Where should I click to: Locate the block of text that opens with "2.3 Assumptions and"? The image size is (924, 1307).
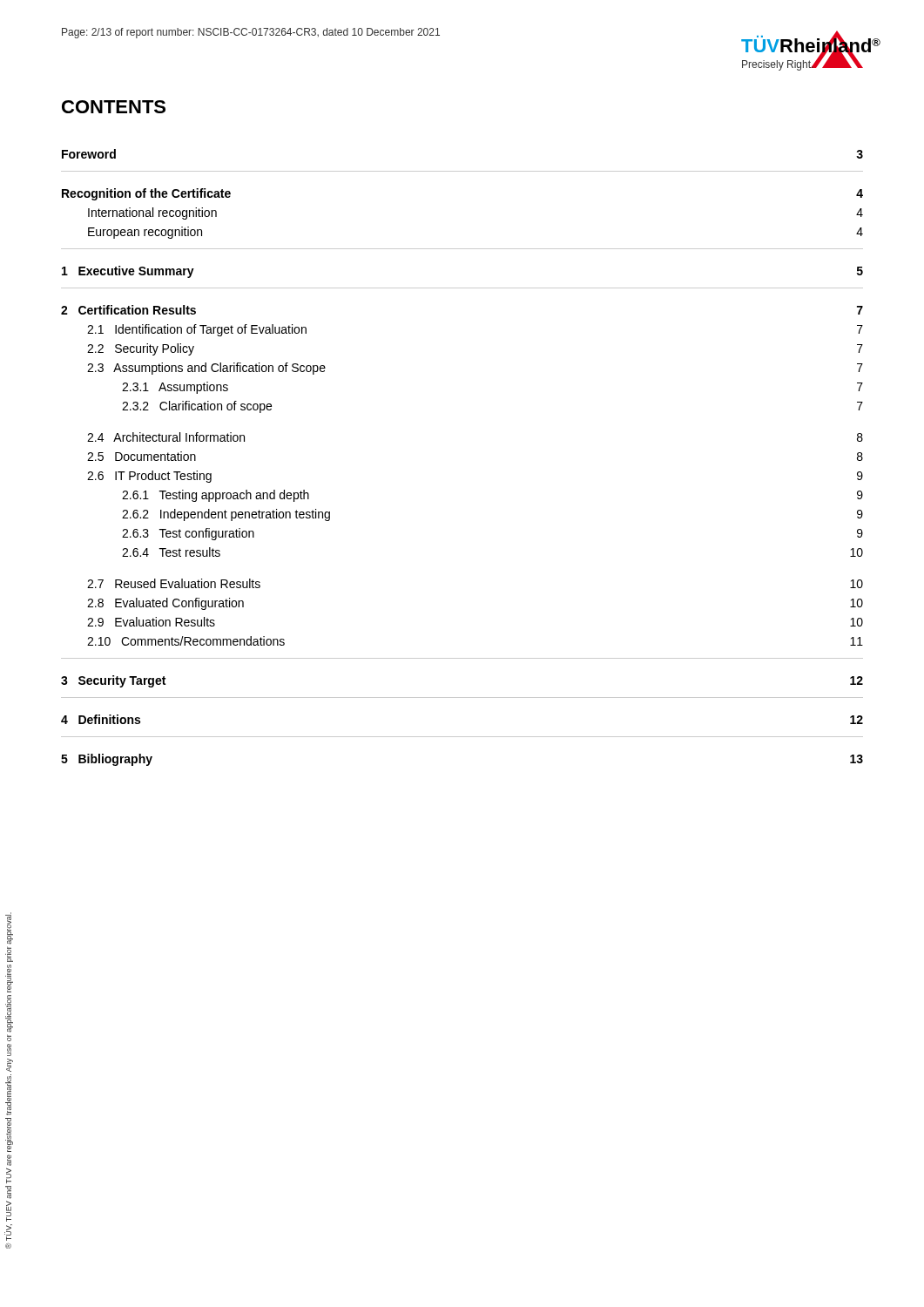click(x=202, y=368)
